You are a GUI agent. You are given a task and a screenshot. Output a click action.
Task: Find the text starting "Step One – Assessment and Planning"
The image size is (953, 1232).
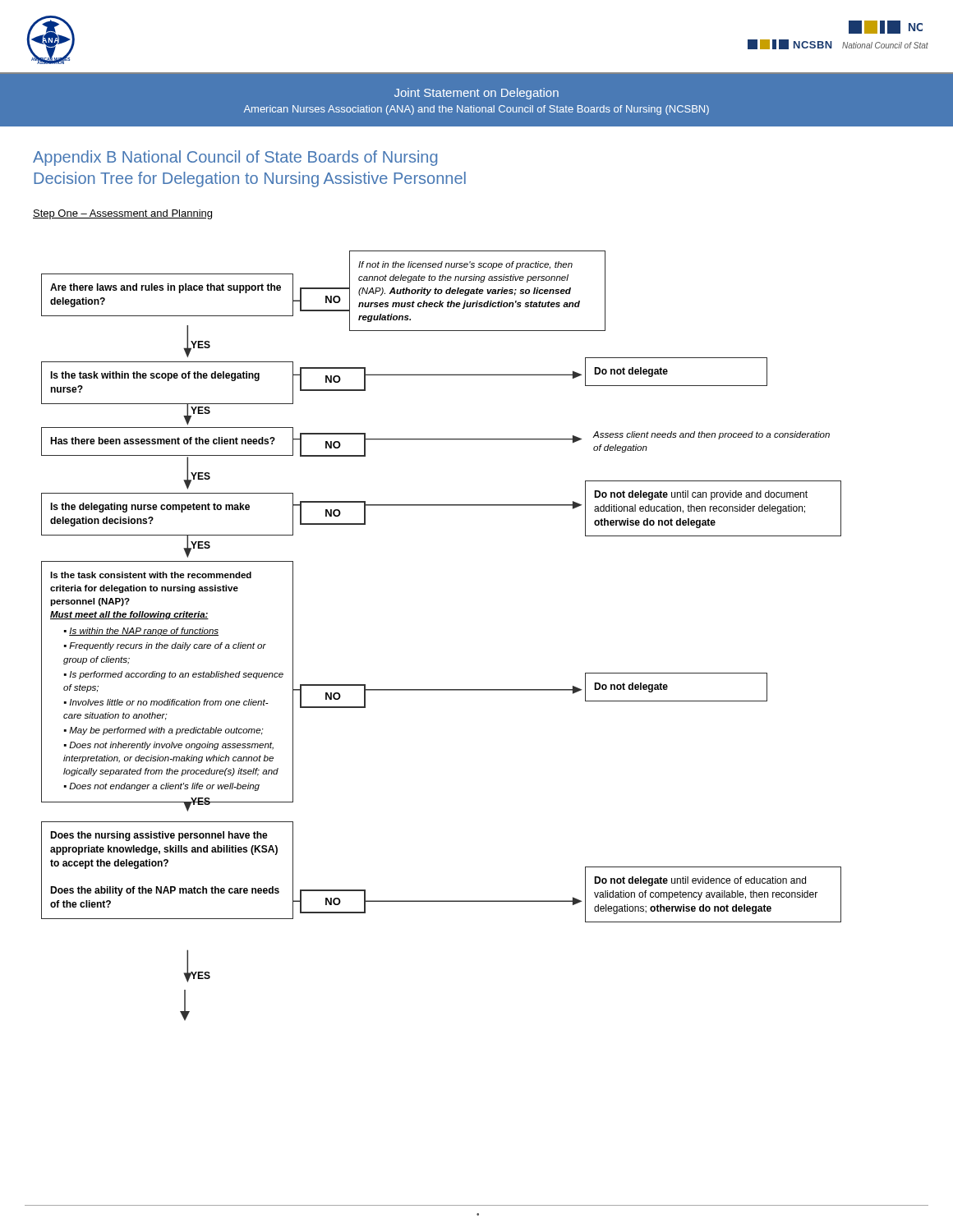tap(123, 213)
